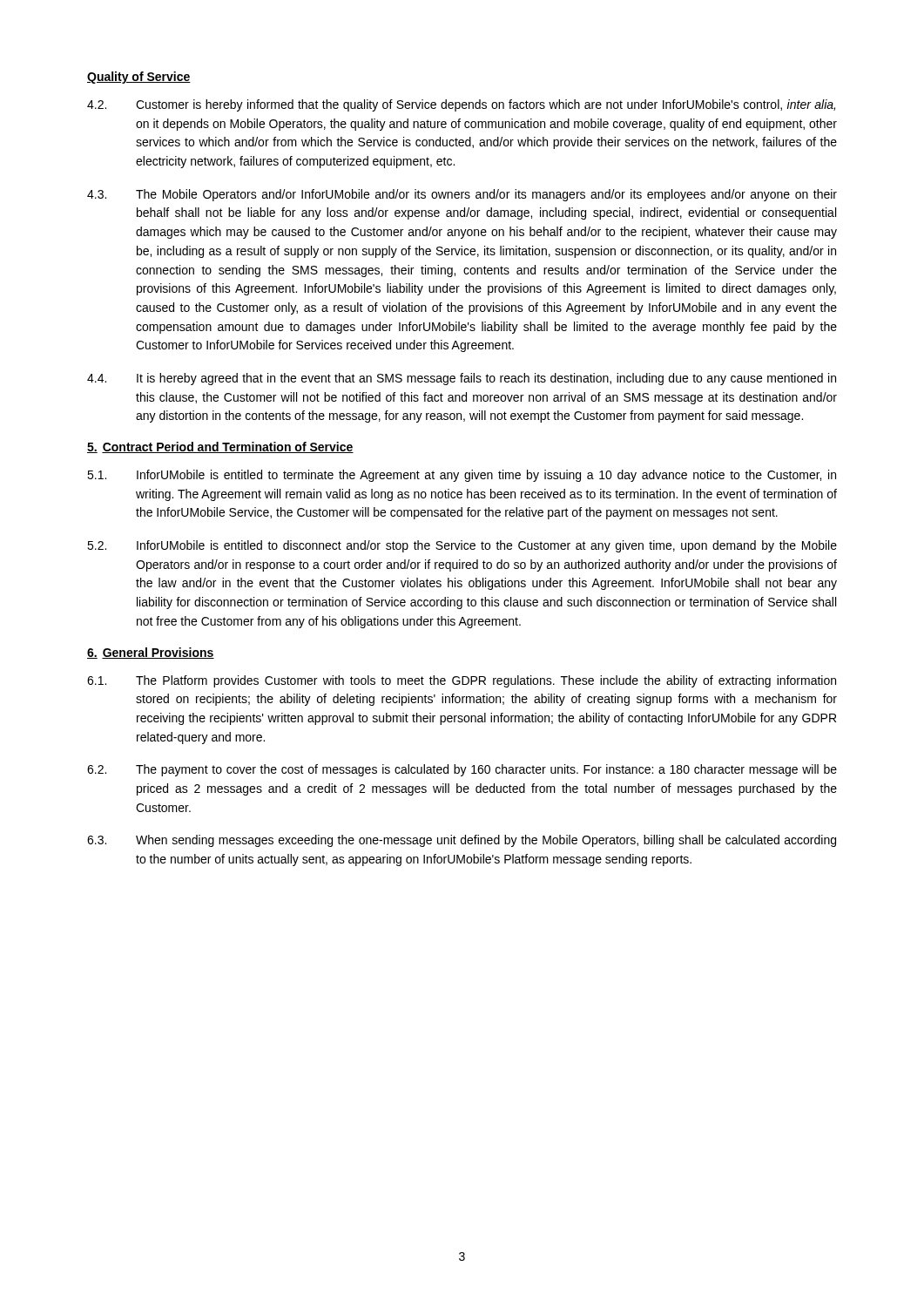Locate the text "6.General Provisions"

click(x=150, y=652)
